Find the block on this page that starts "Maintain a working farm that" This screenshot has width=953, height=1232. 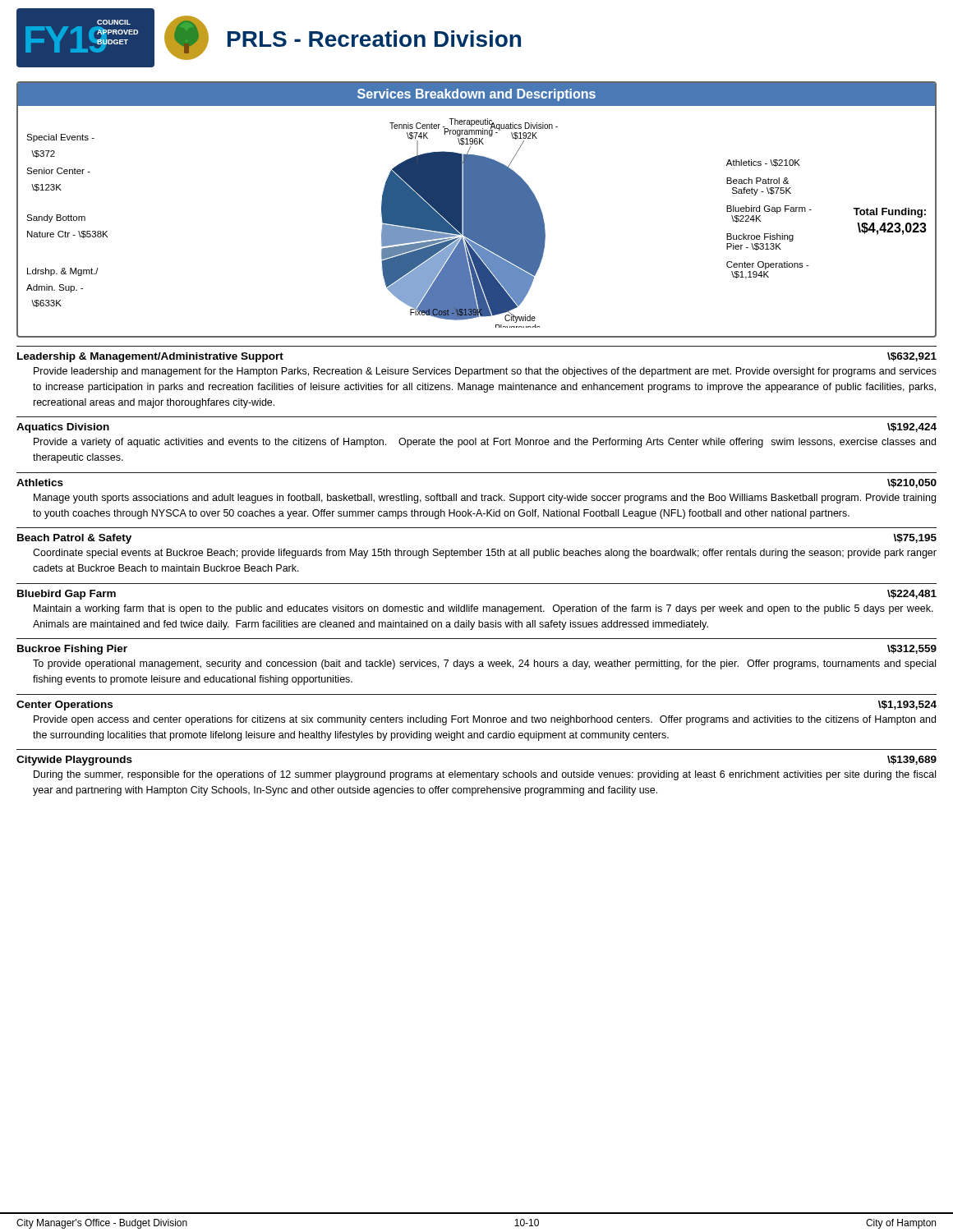[x=485, y=616]
